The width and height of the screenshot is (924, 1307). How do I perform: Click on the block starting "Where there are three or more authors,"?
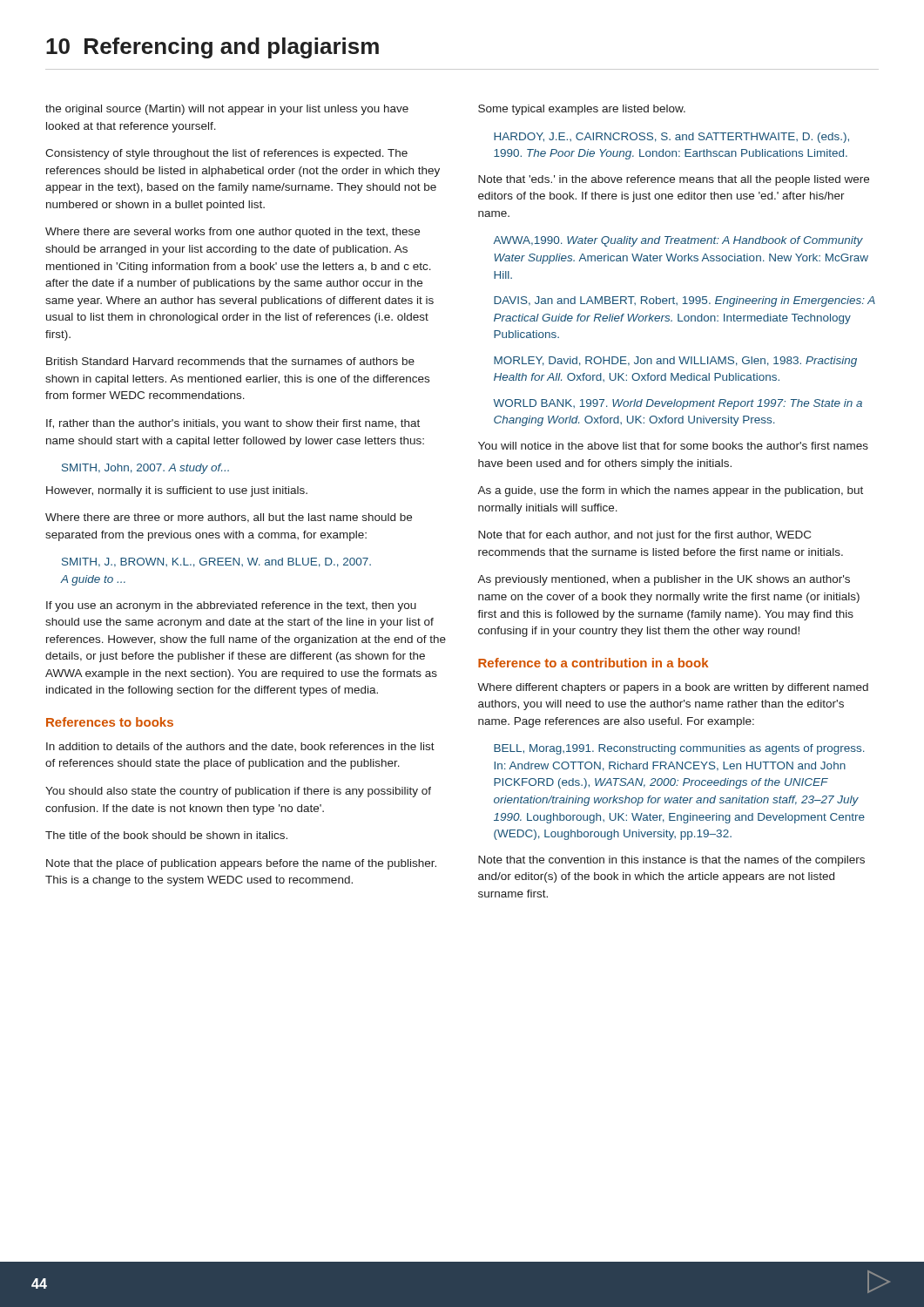pyautogui.click(x=246, y=526)
